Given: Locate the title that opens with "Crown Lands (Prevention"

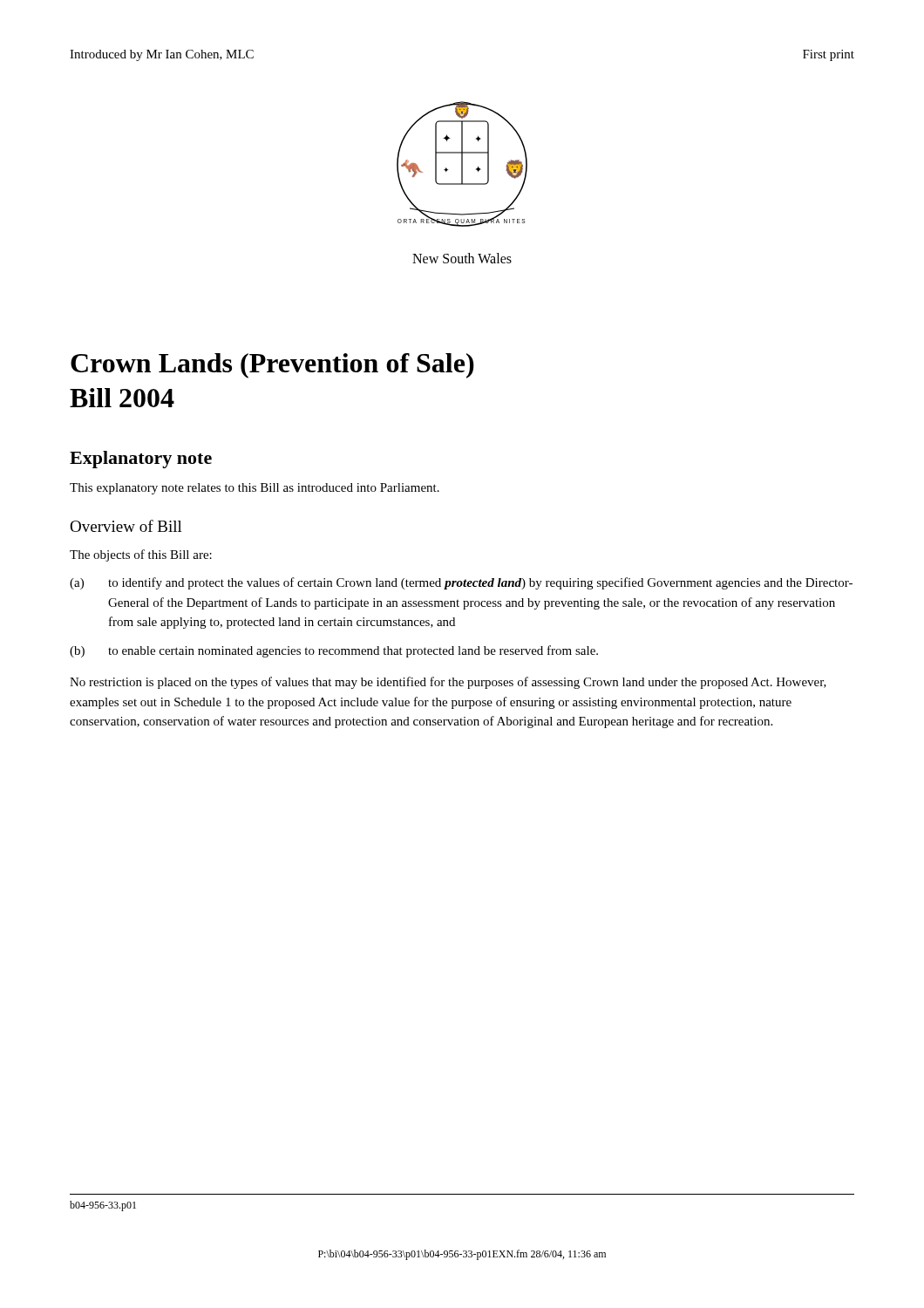Looking at the screenshot, I should click(272, 380).
